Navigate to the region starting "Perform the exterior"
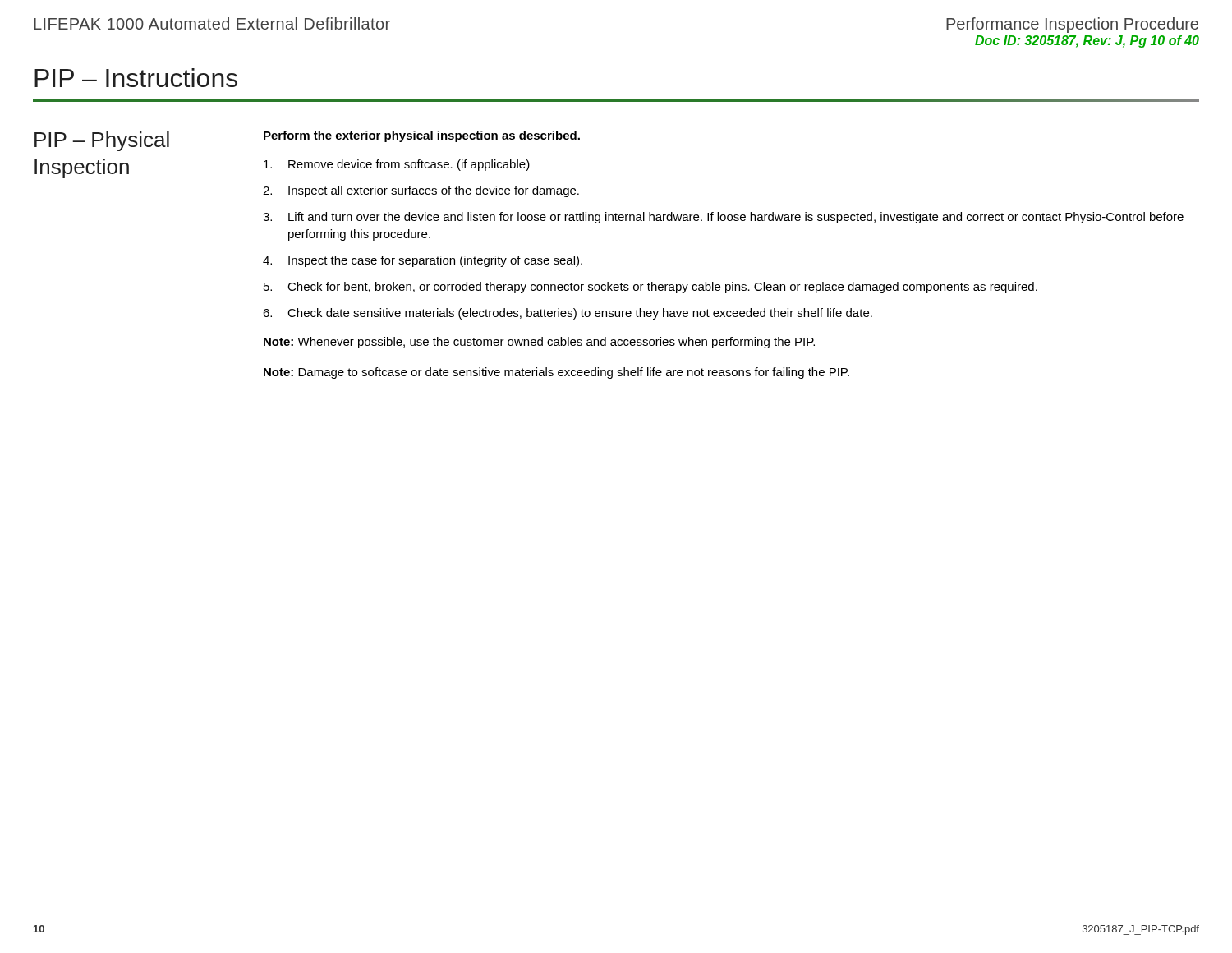This screenshot has height=953, width=1232. (422, 135)
